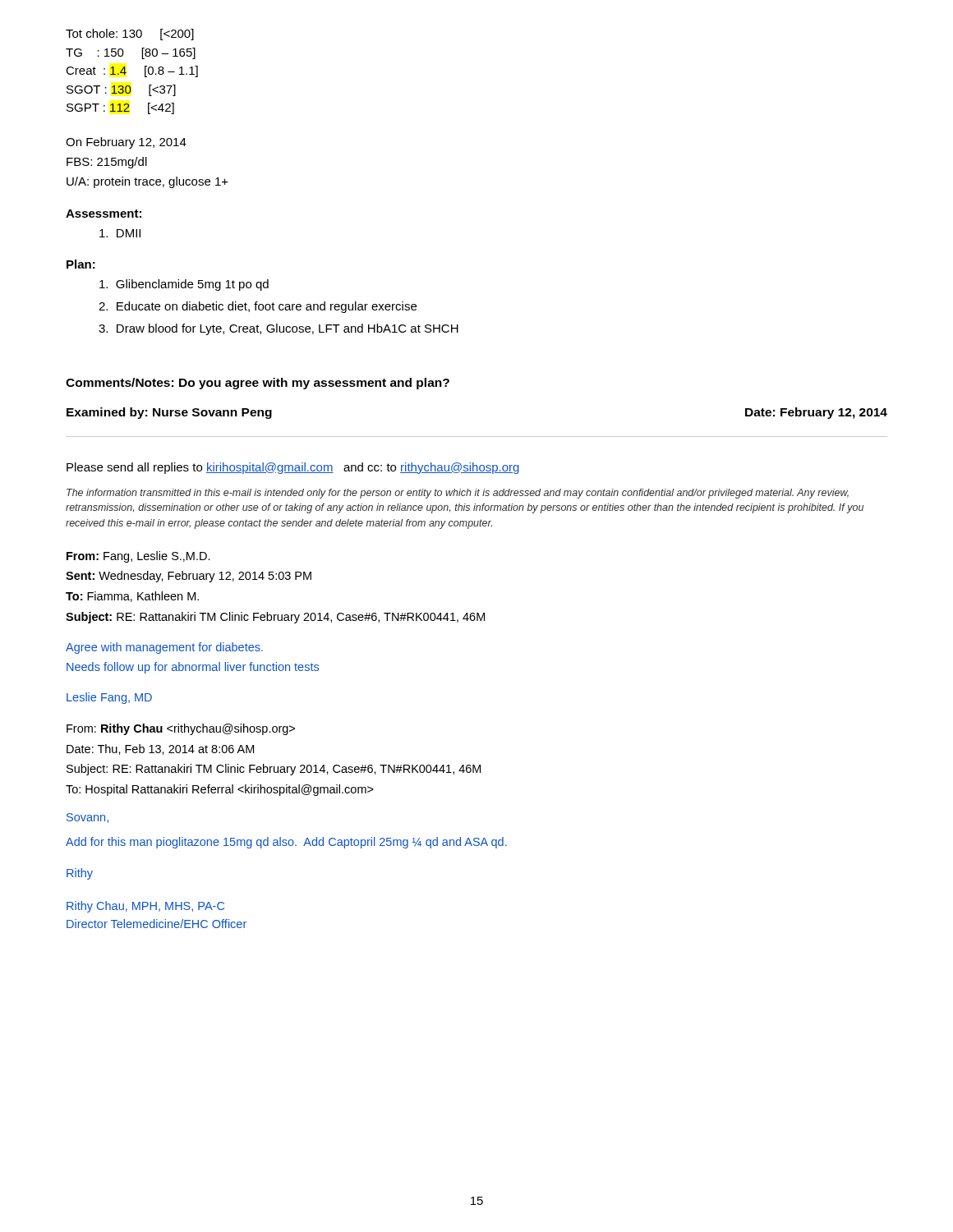Click the passage that begins "From: Rithy Chau Date: Thu, Feb"
The image size is (953, 1232).
[274, 759]
